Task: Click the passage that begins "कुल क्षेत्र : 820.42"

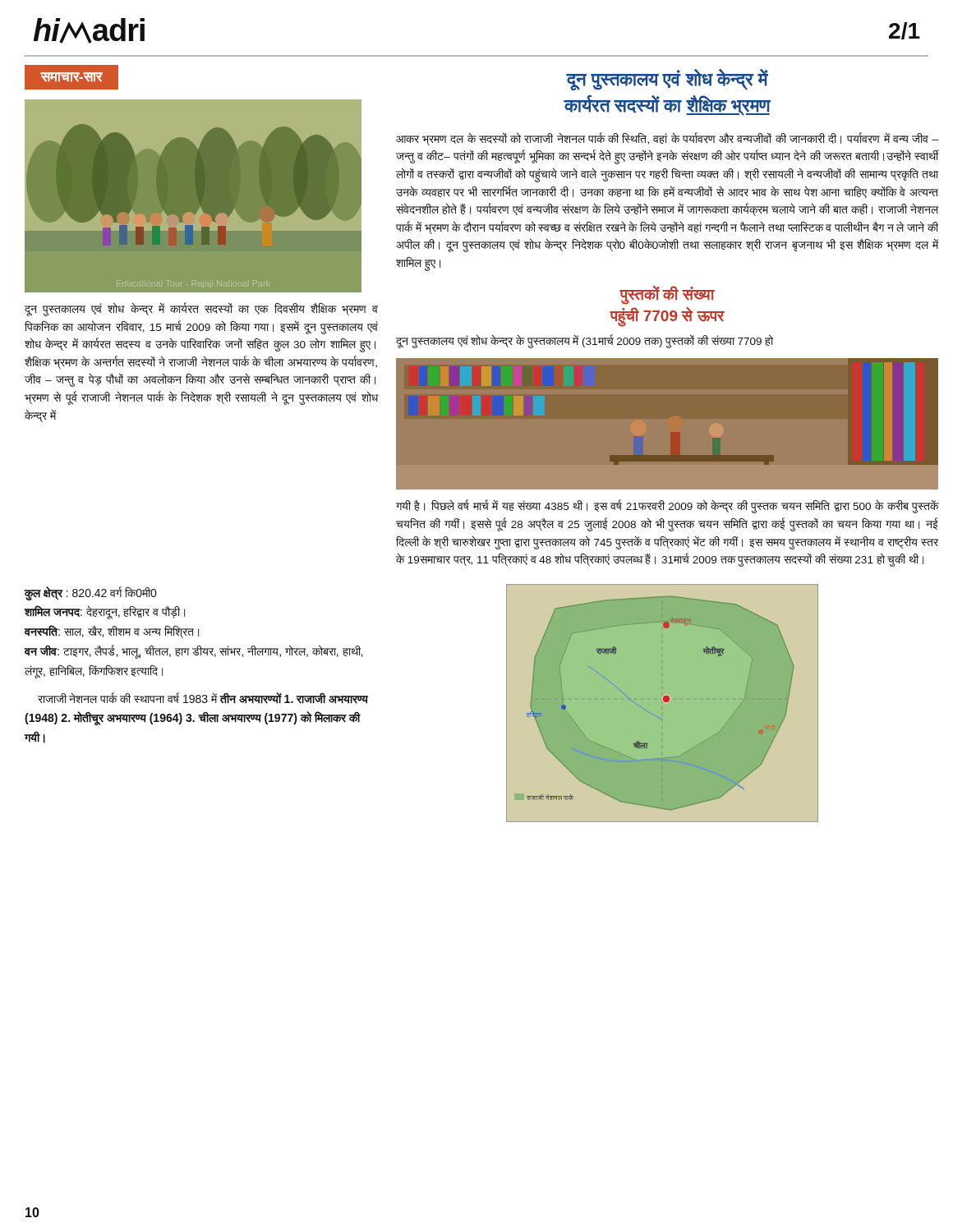Action: point(91,593)
